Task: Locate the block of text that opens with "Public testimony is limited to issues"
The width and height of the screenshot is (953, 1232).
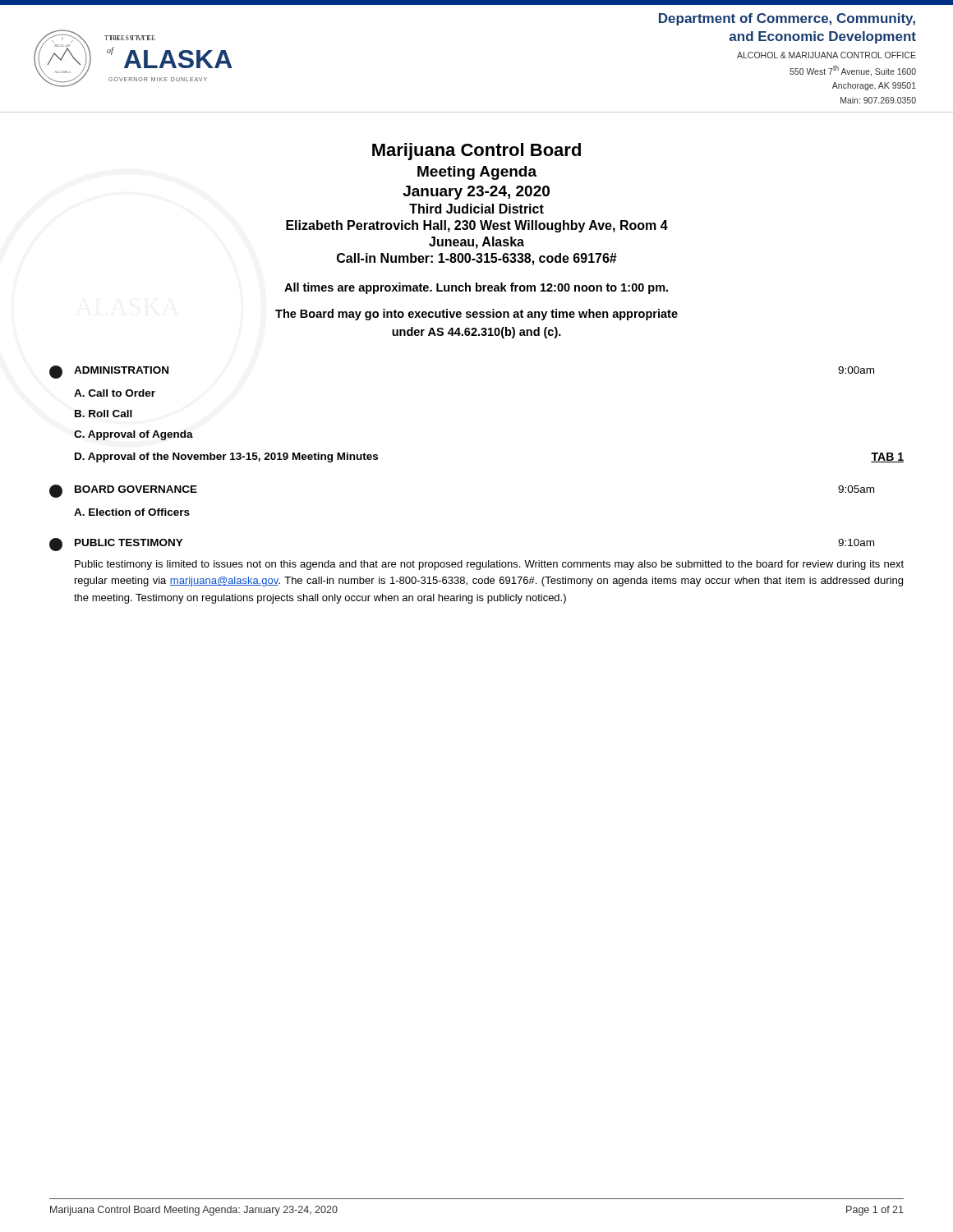Action: click(489, 581)
